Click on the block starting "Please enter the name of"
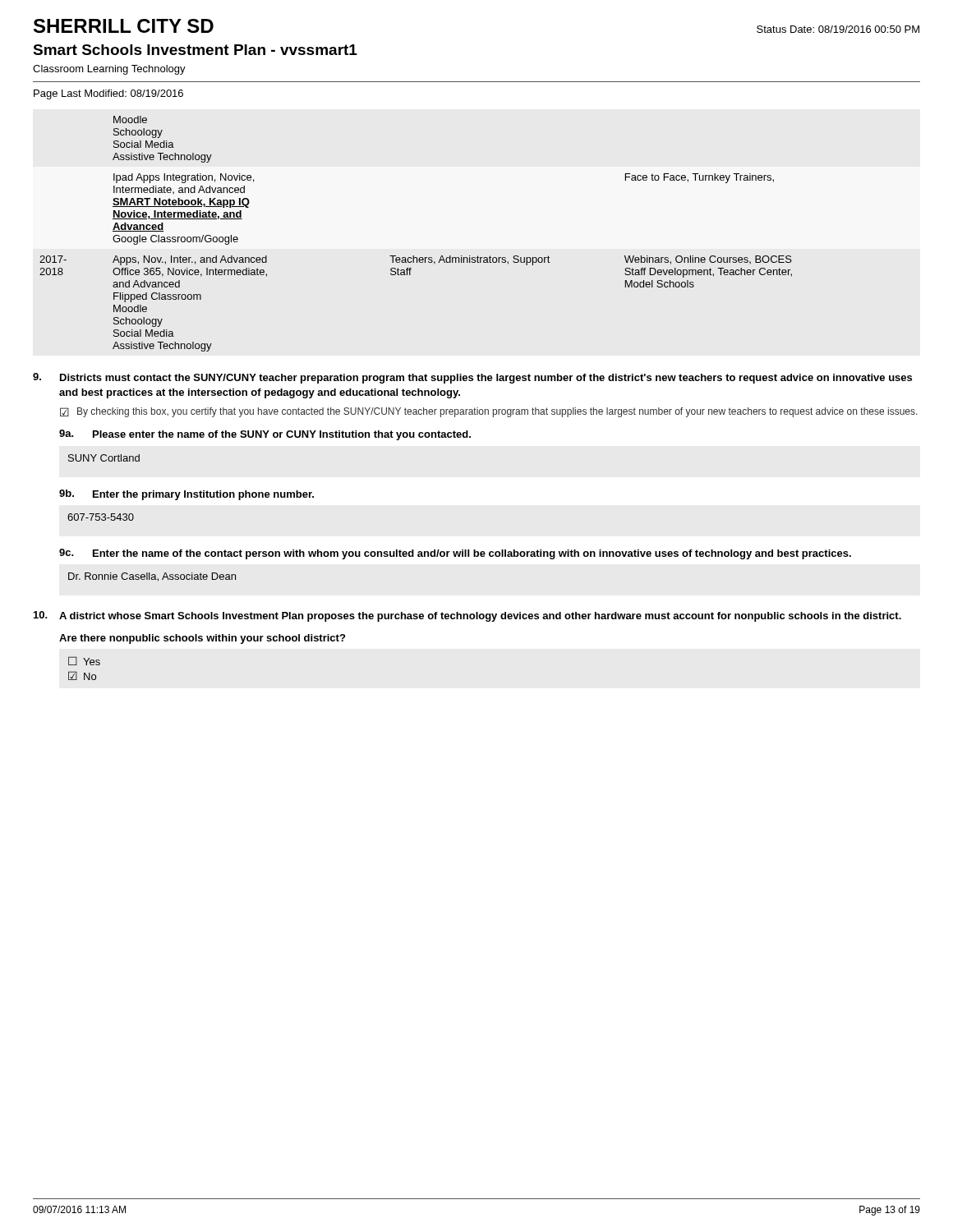The width and height of the screenshot is (953, 1232). point(282,434)
